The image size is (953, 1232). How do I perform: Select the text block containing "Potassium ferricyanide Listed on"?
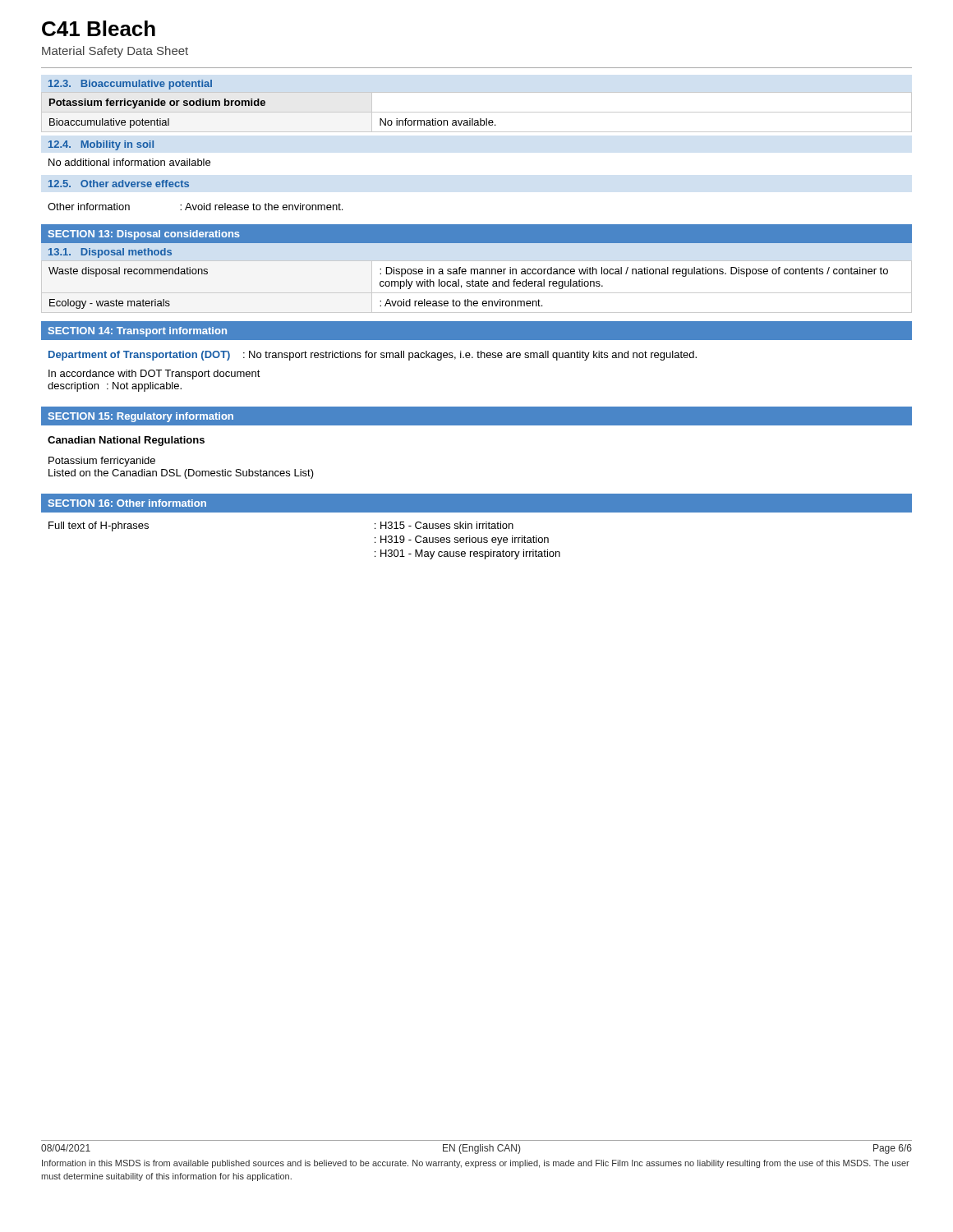click(x=181, y=467)
